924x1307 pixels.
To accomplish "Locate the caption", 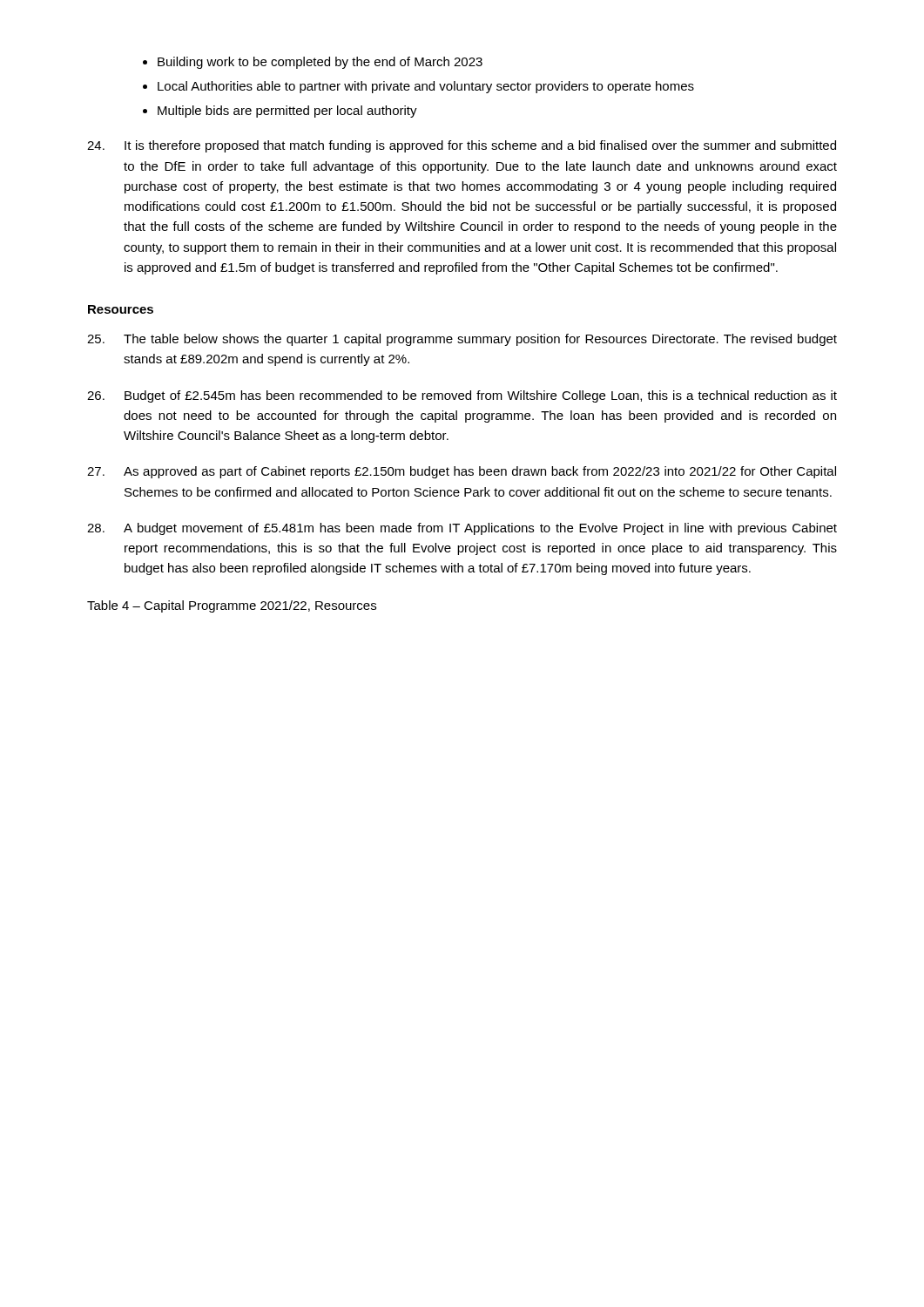I will (232, 605).
